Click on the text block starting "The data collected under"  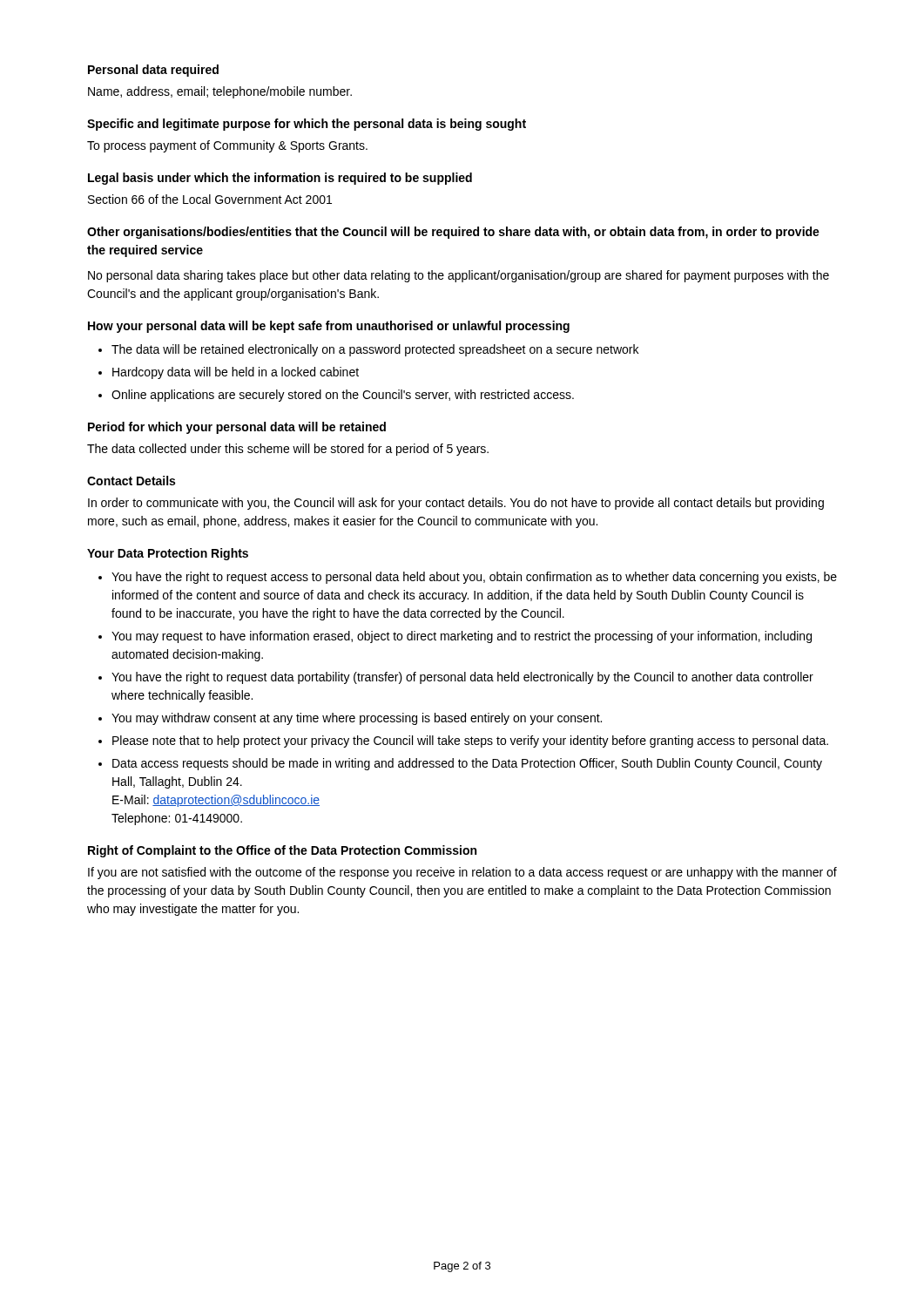tap(288, 449)
